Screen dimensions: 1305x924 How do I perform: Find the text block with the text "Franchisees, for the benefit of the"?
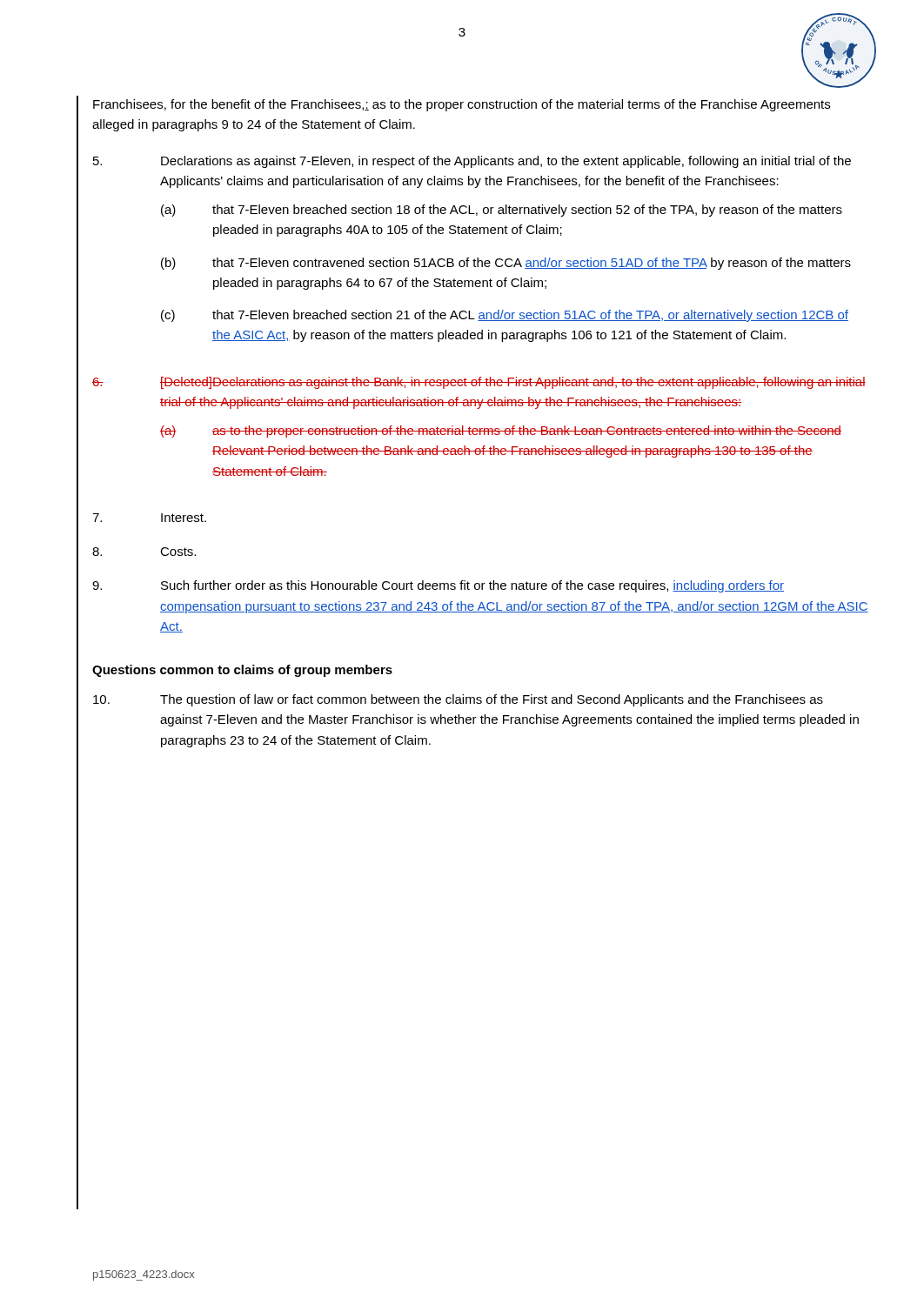(x=461, y=114)
